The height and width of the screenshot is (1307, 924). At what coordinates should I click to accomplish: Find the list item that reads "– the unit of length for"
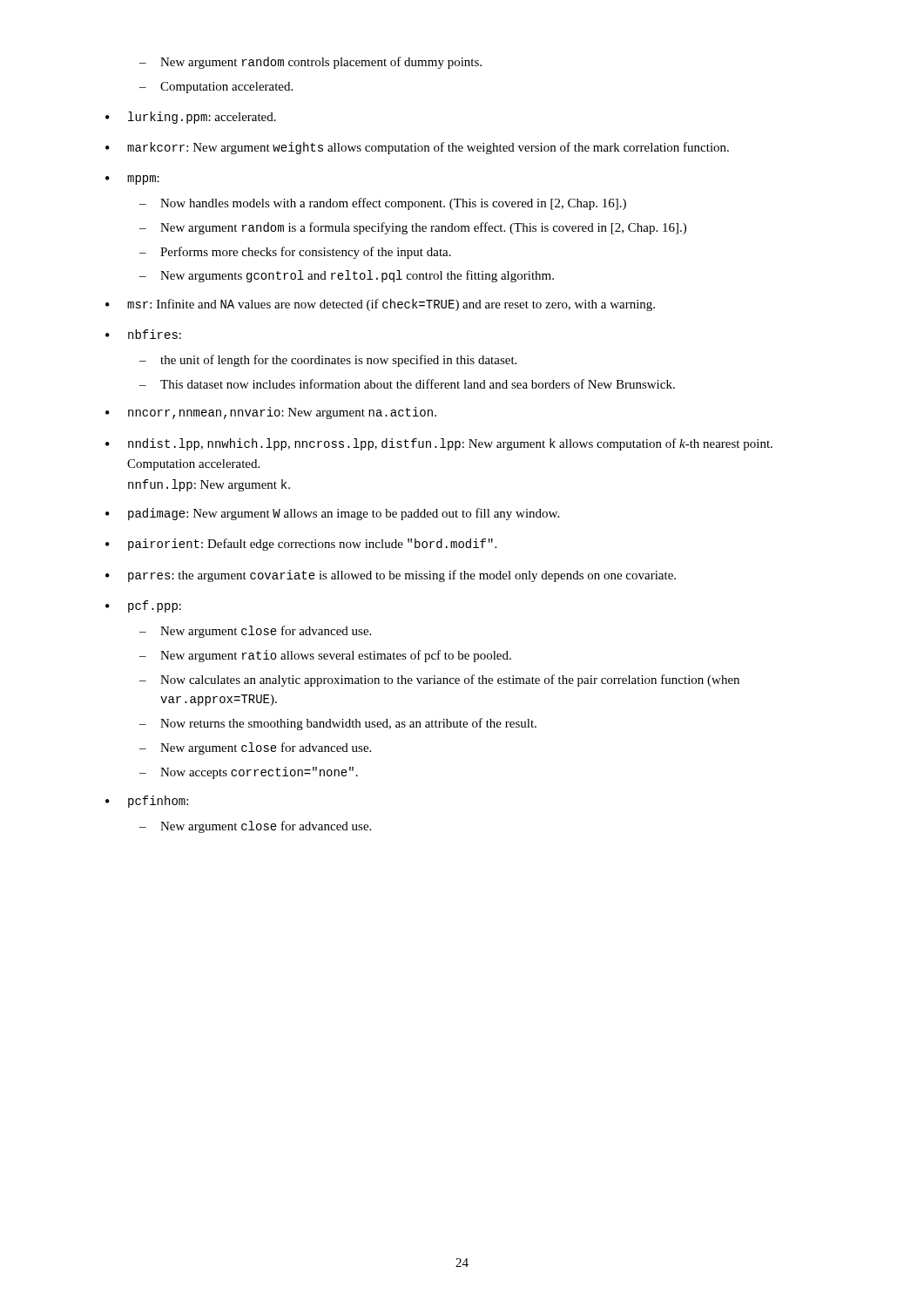(x=328, y=360)
